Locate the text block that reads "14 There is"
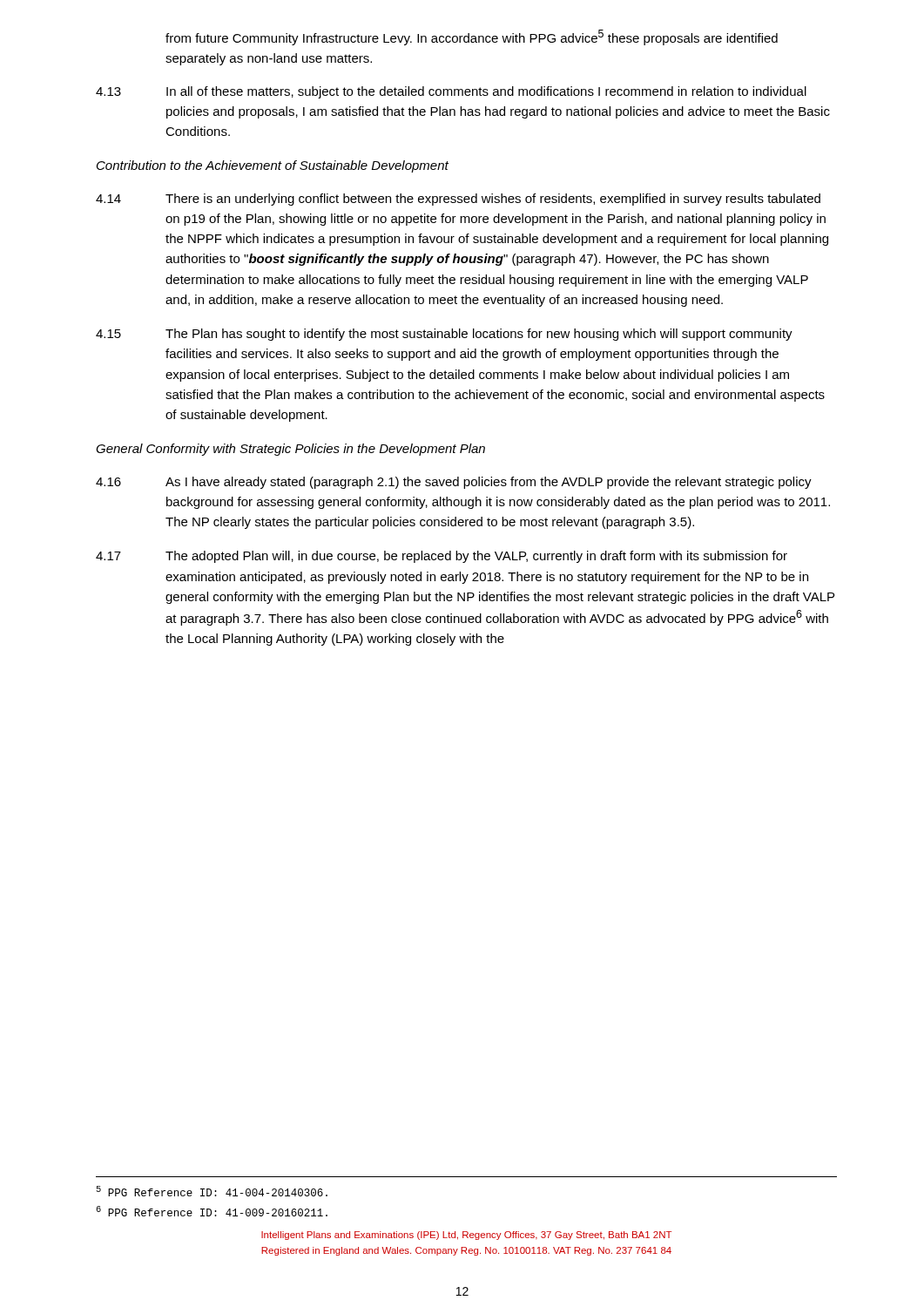The image size is (924, 1307). point(466,249)
